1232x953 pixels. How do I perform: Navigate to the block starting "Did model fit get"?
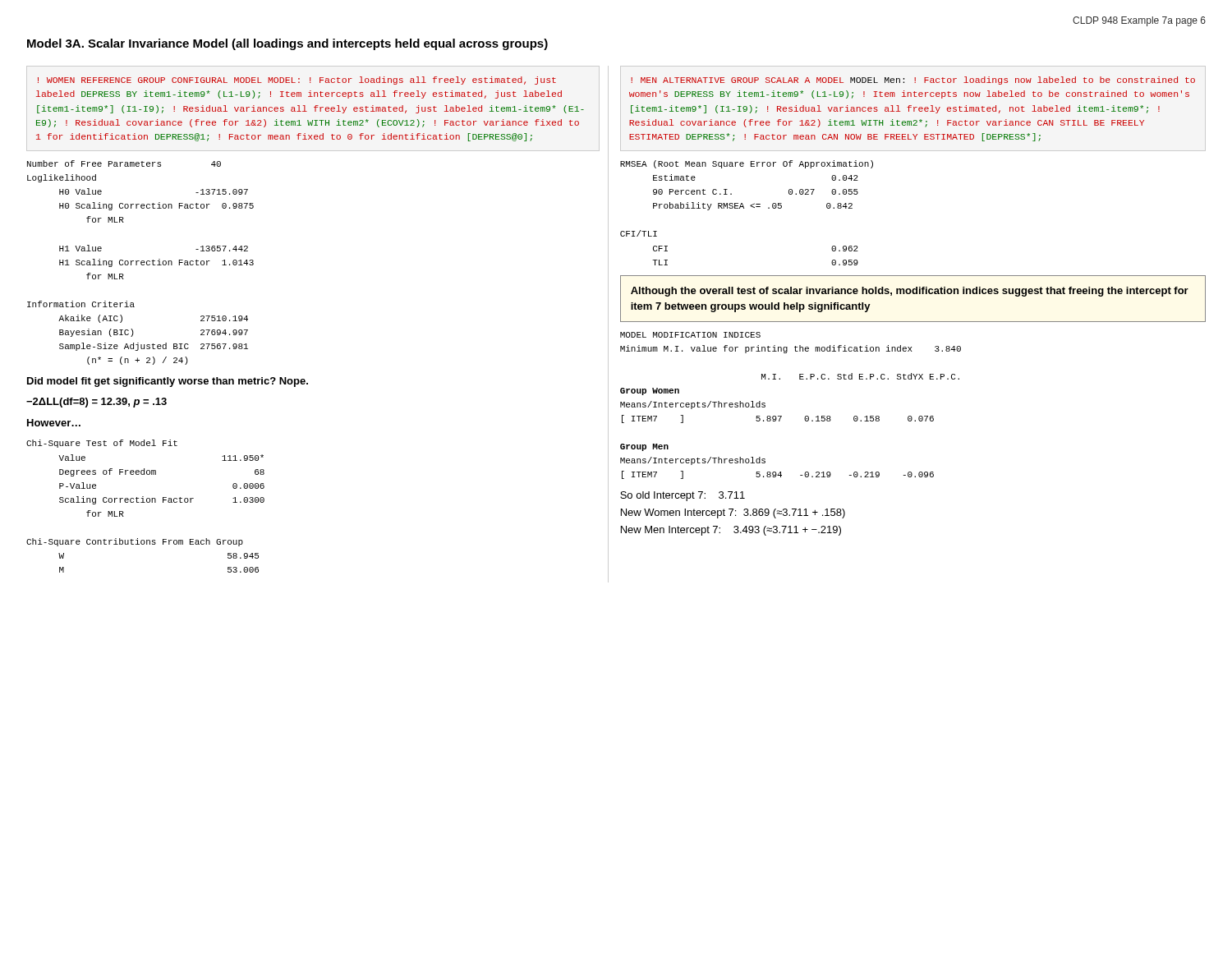click(168, 382)
